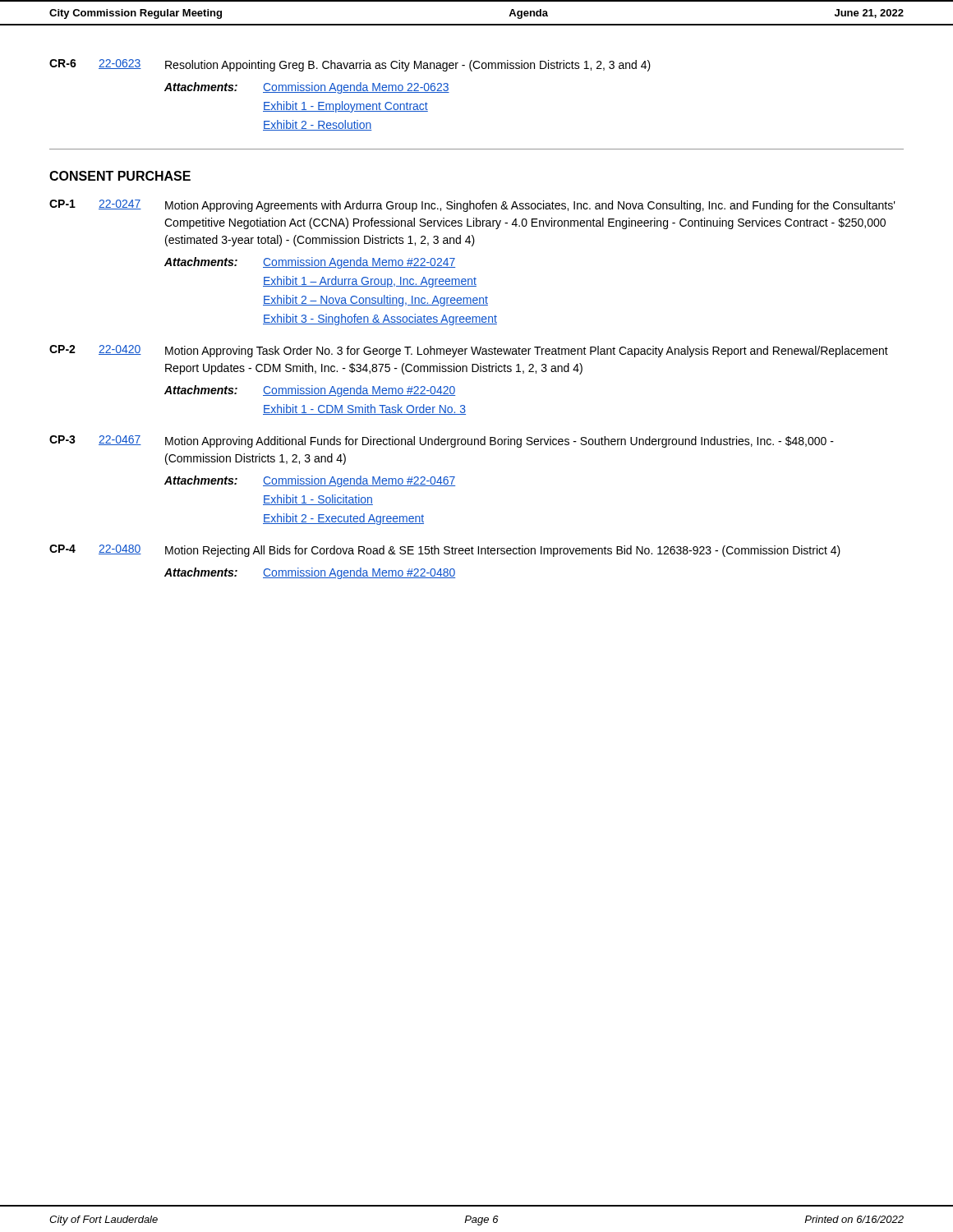
Task: Click on the list item that says "CR-6 22-0623 Resolution Appointing Greg B. Chavarria as"
Action: point(350,65)
